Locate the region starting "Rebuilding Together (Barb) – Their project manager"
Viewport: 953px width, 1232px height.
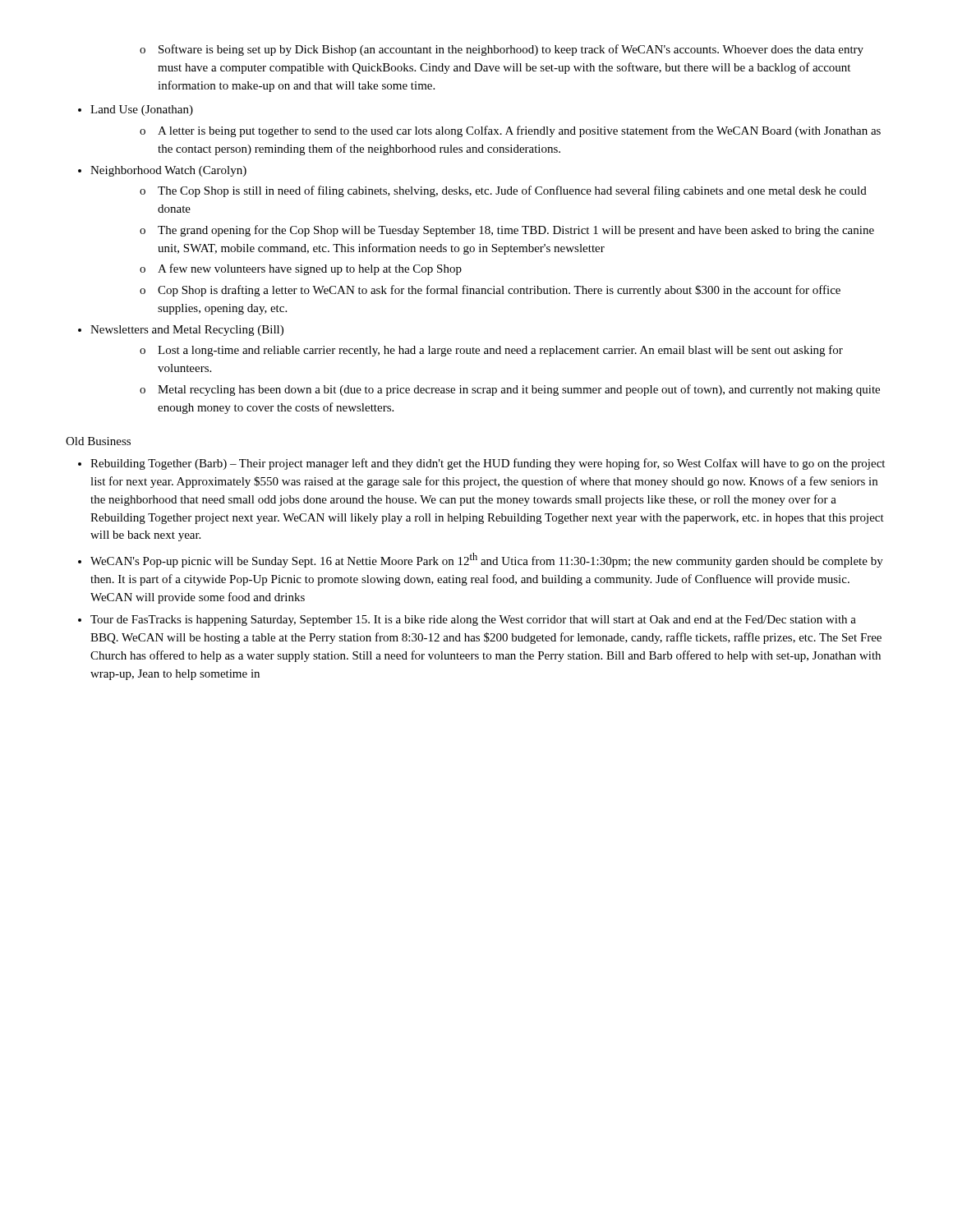(489, 500)
